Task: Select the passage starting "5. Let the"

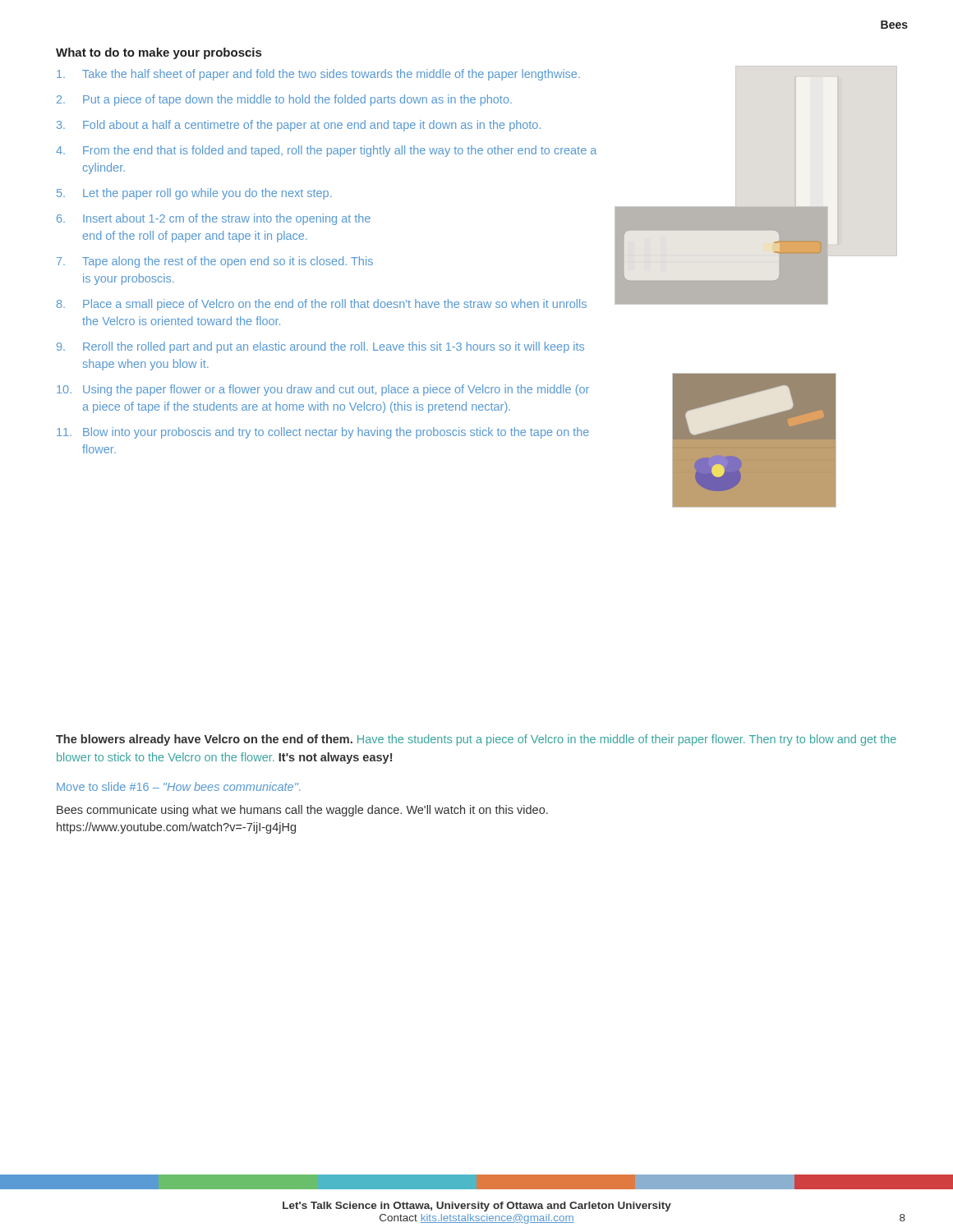Action: coord(194,194)
